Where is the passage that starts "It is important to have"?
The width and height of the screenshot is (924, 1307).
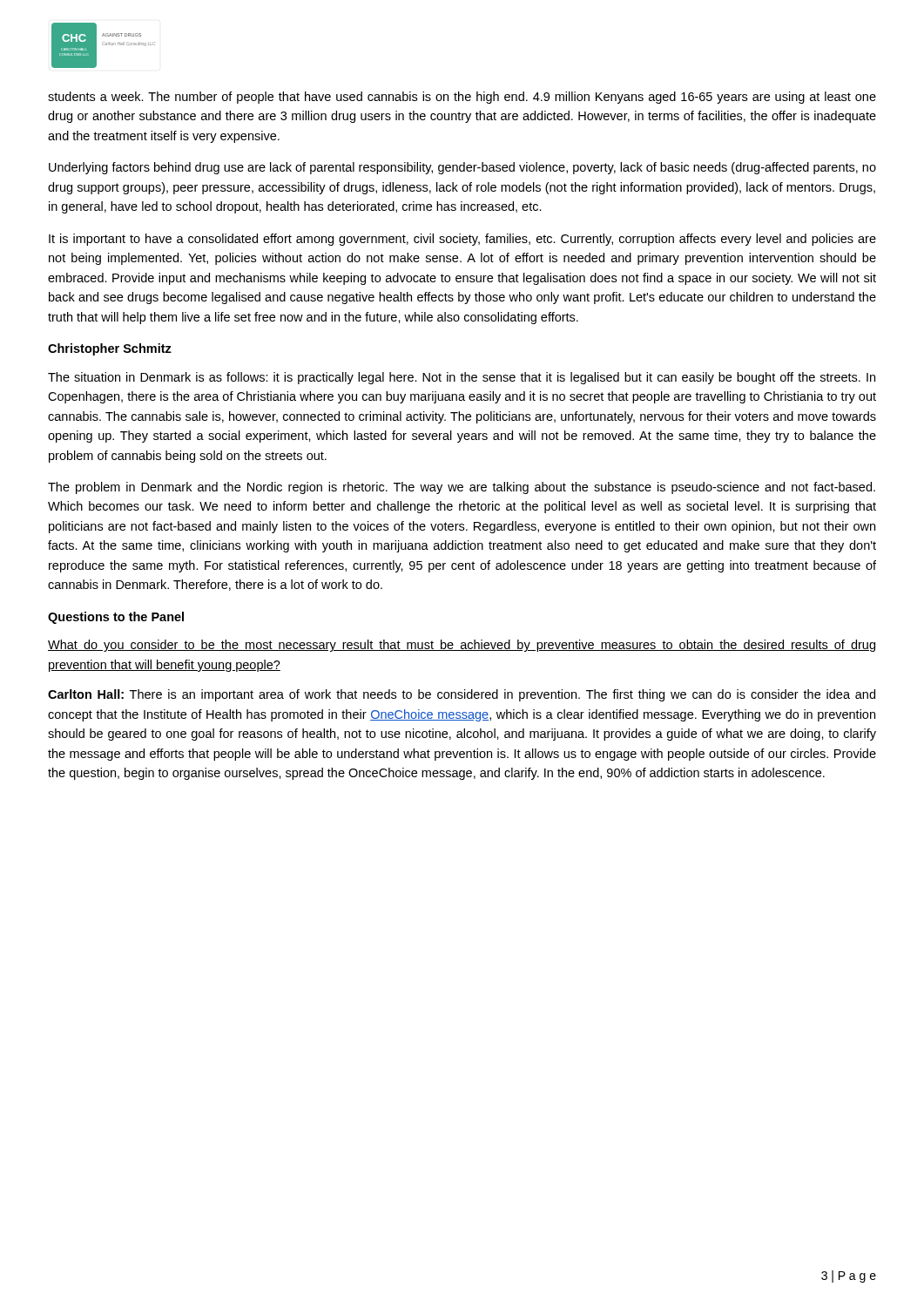coord(462,278)
